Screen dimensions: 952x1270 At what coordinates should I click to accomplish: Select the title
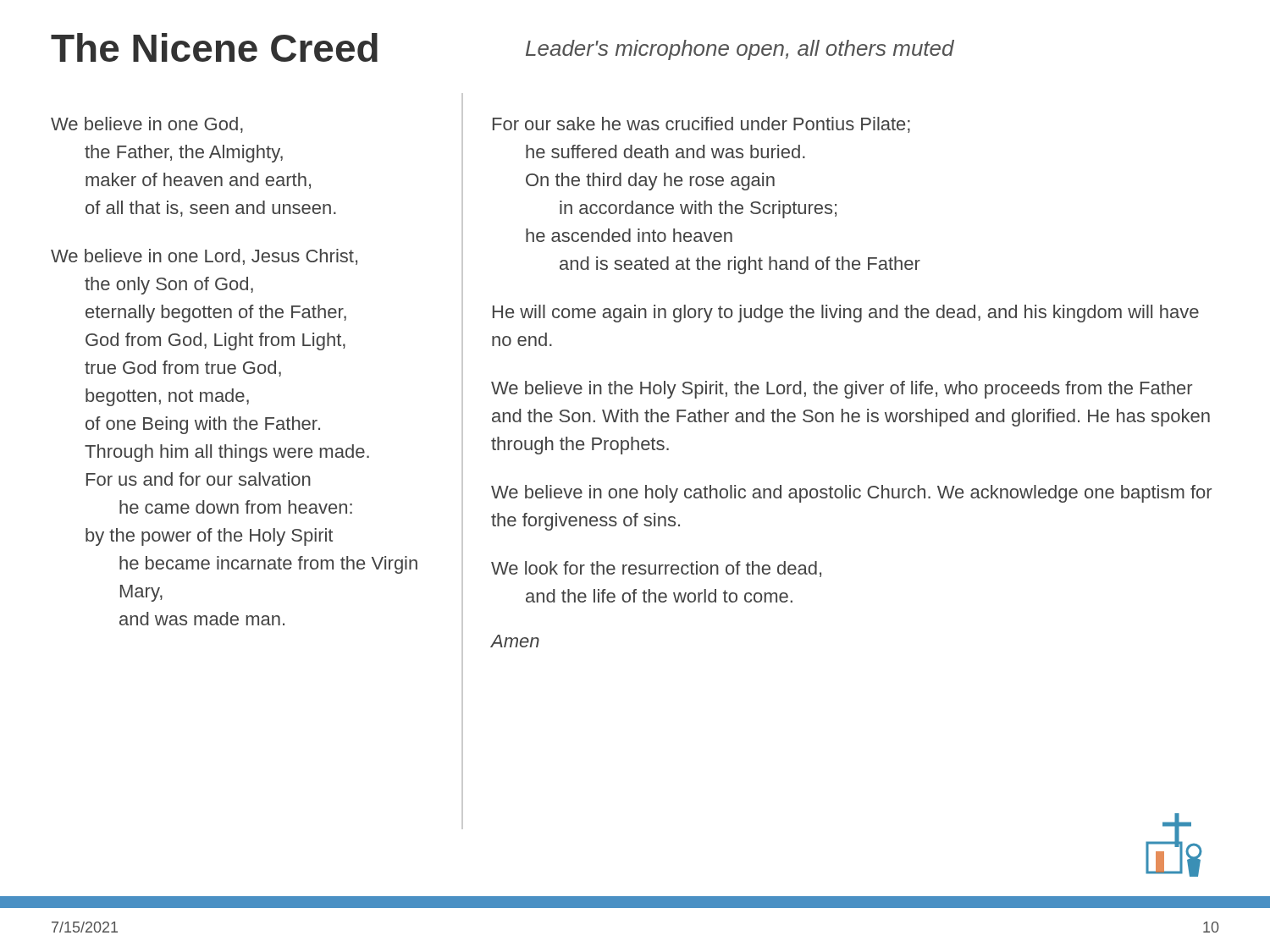click(x=262, y=49)
